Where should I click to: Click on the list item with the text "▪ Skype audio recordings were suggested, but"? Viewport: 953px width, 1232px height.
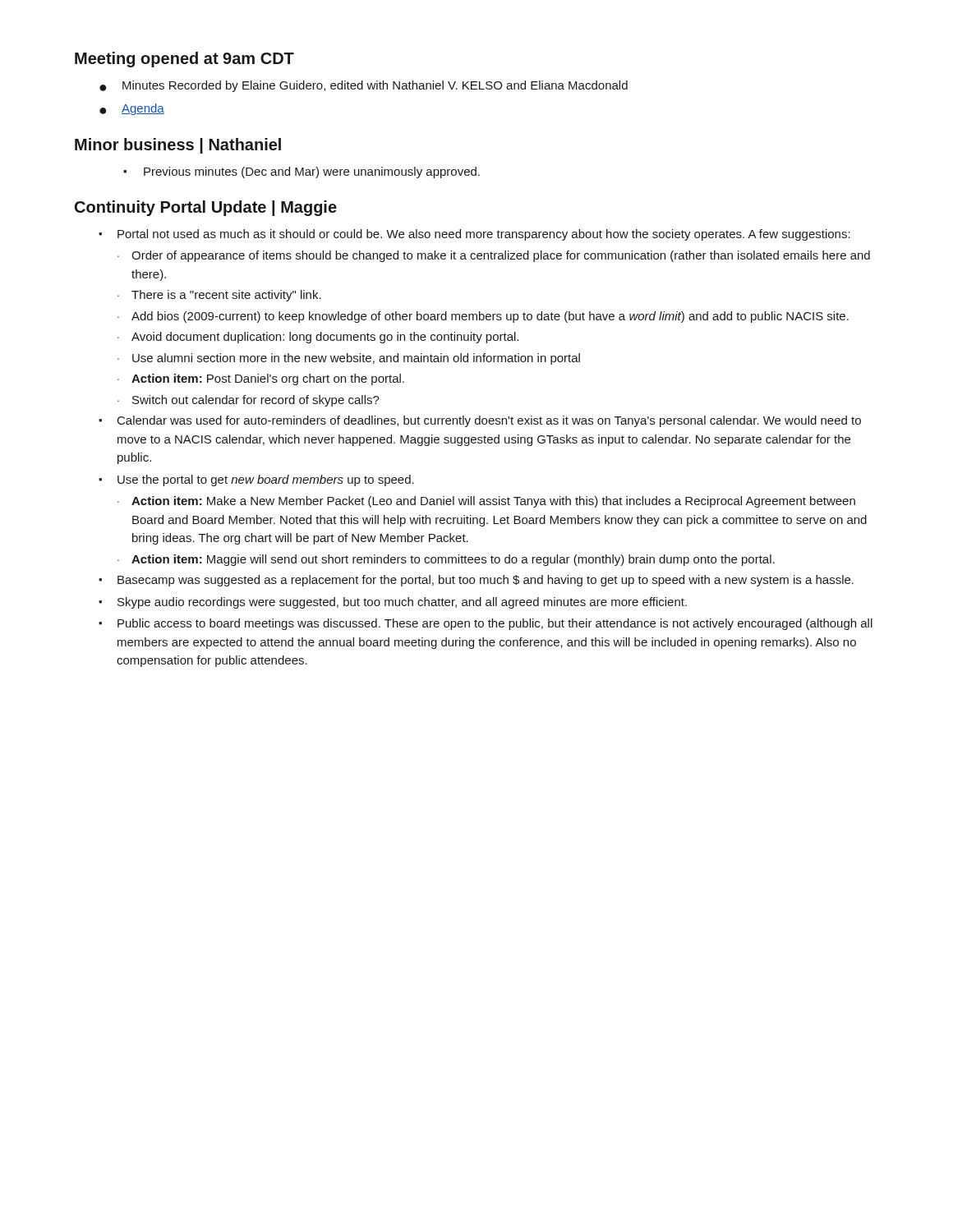[x=489, y=602]
